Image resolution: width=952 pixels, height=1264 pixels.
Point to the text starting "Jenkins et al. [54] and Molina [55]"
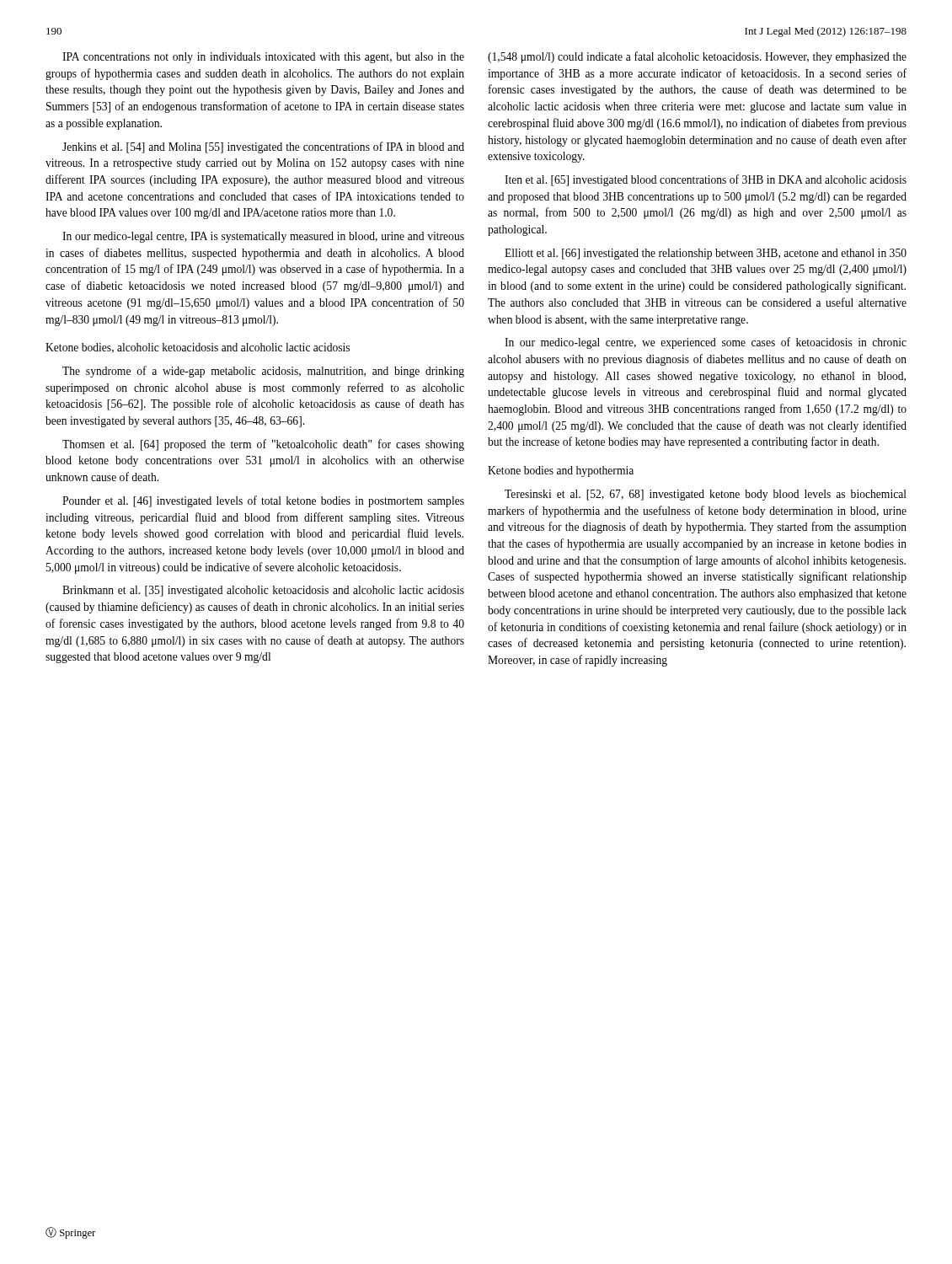pos(255,180)
